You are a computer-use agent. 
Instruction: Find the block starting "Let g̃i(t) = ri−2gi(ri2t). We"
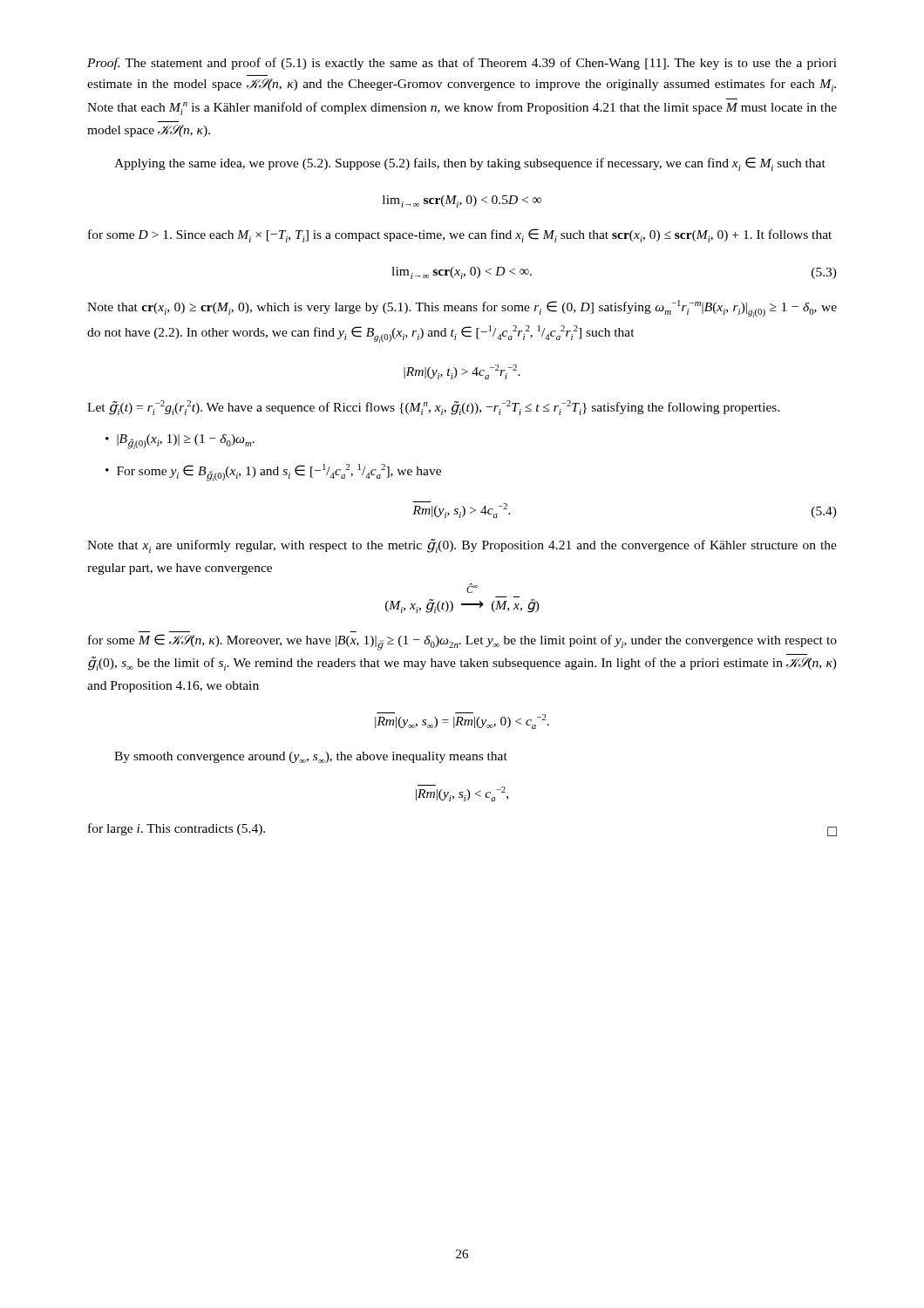tap(434, 407)
